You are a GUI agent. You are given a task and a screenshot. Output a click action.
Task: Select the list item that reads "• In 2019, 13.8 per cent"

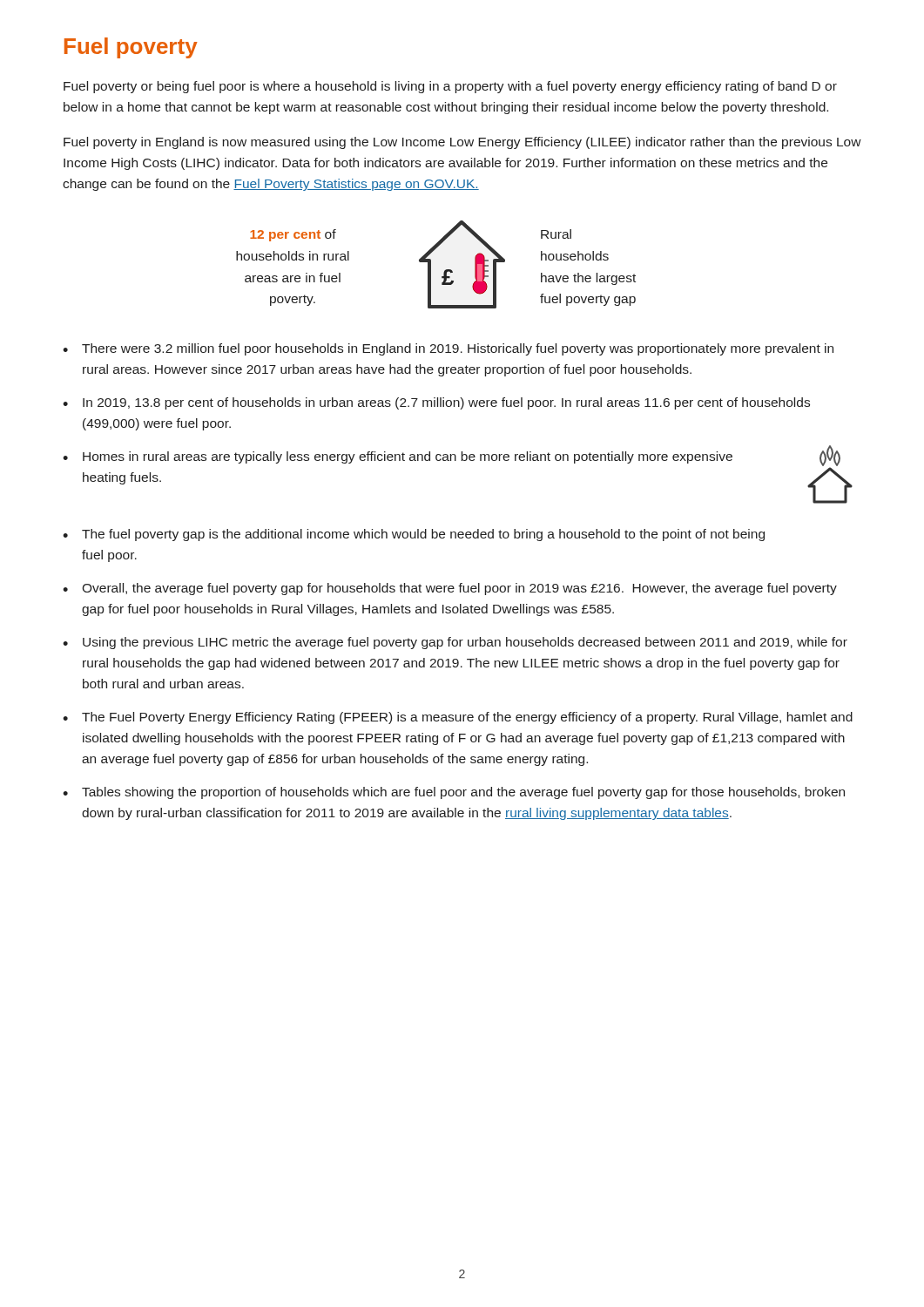tap(462, 413)
